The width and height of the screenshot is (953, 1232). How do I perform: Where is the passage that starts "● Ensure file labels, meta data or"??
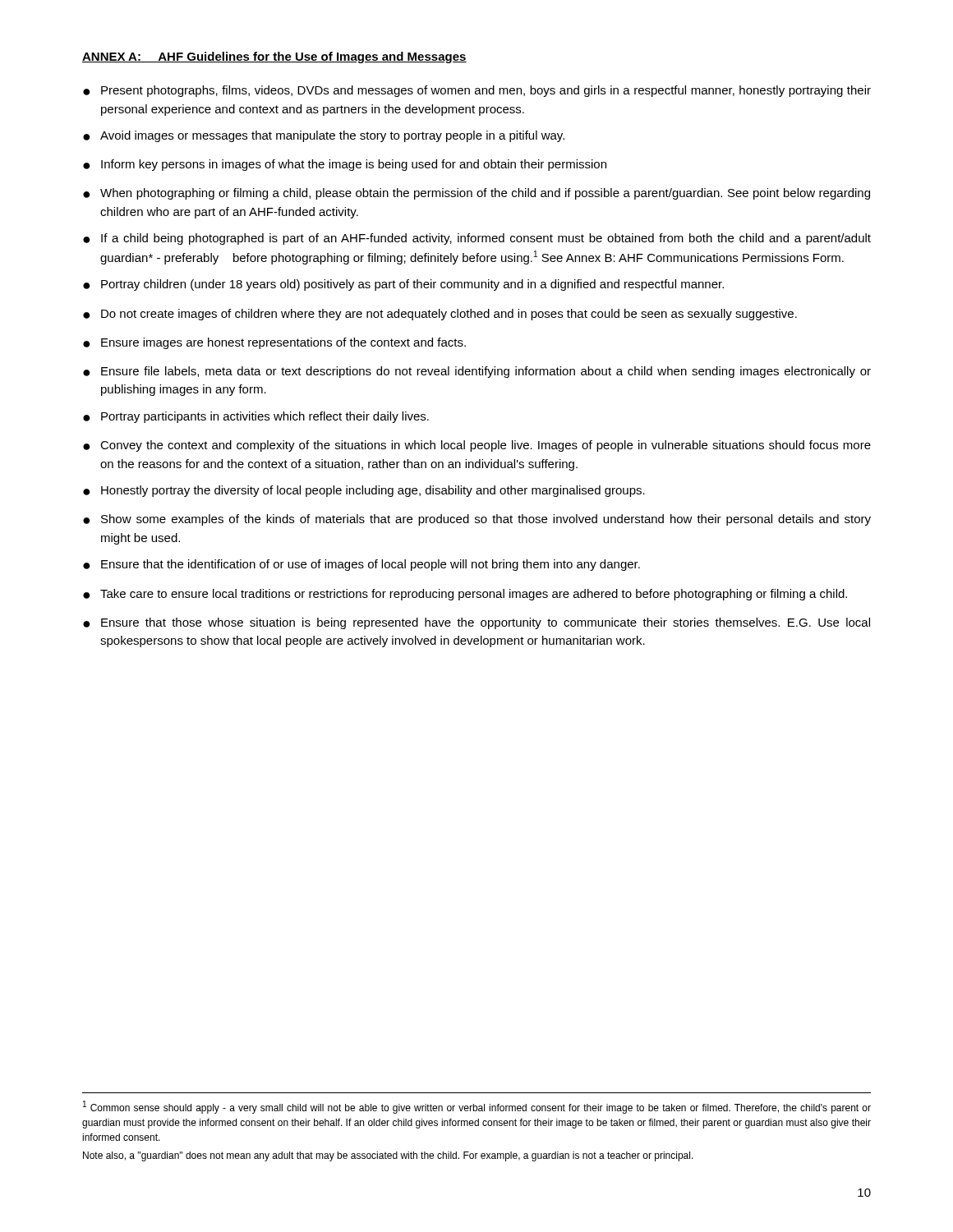[x=476, y=381]
